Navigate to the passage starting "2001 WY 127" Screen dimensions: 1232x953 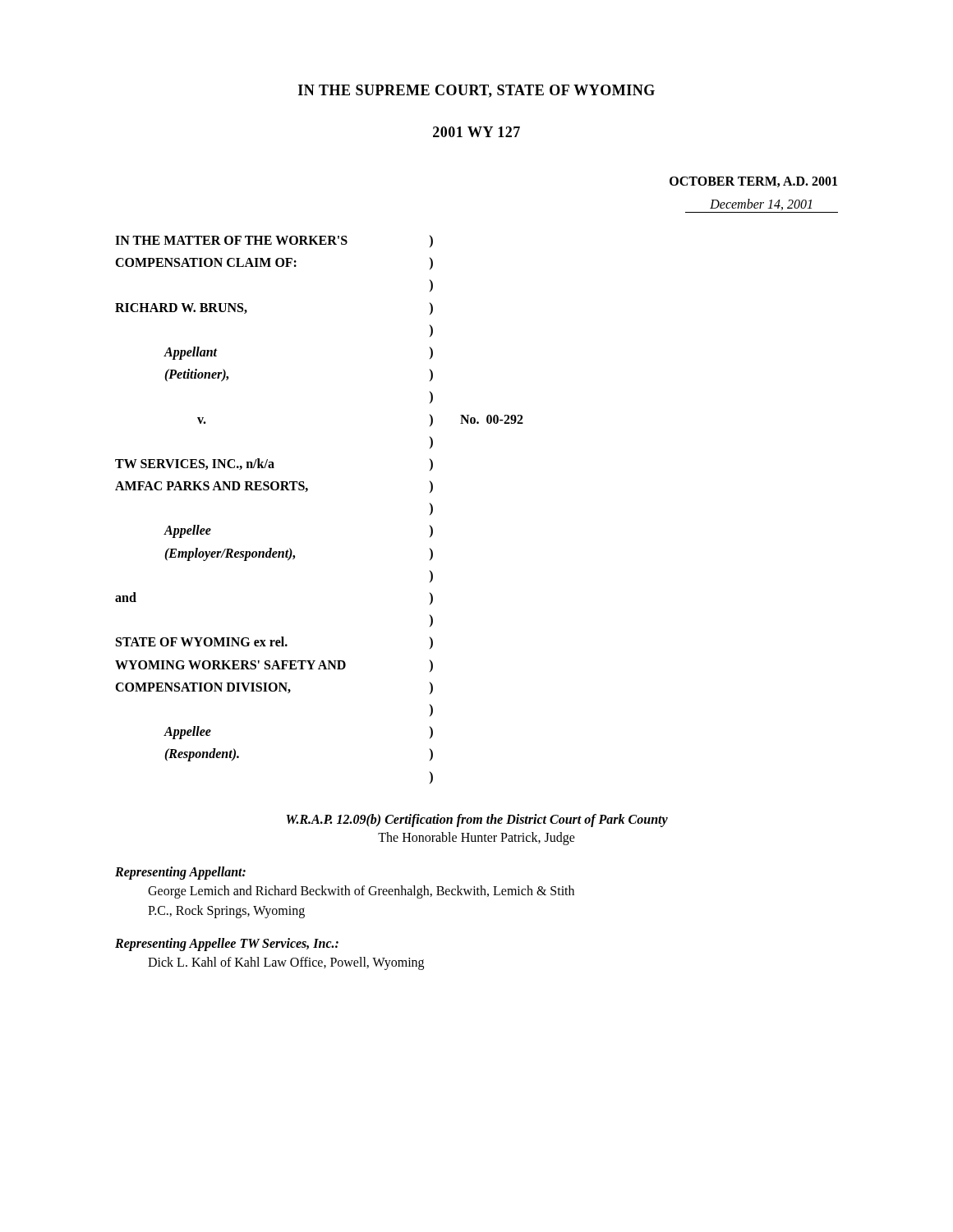(x=476, y=132)
